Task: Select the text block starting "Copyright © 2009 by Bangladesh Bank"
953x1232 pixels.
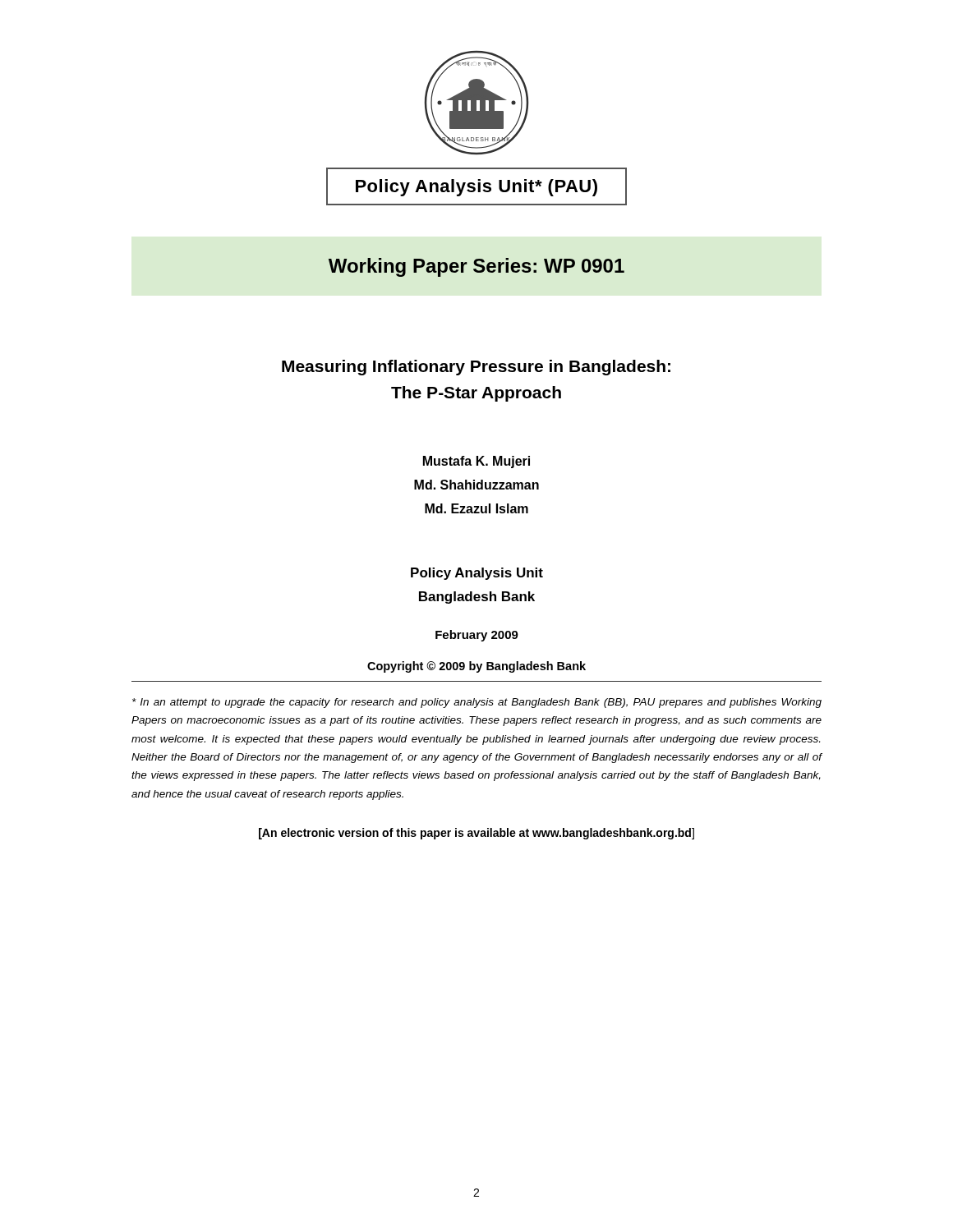Action: (x=476, y=666)
